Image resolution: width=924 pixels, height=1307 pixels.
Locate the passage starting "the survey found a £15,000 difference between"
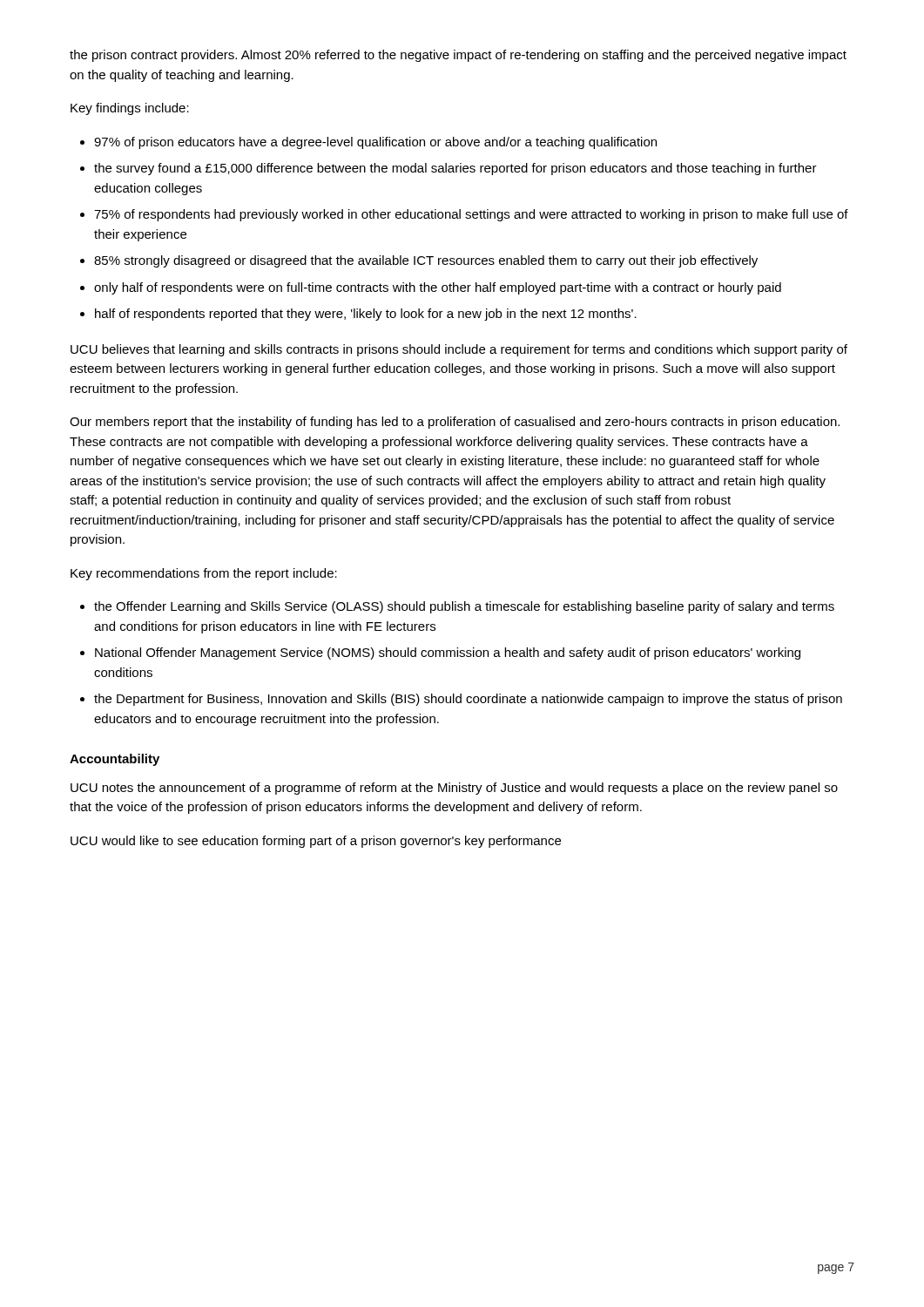click(455, 178)
